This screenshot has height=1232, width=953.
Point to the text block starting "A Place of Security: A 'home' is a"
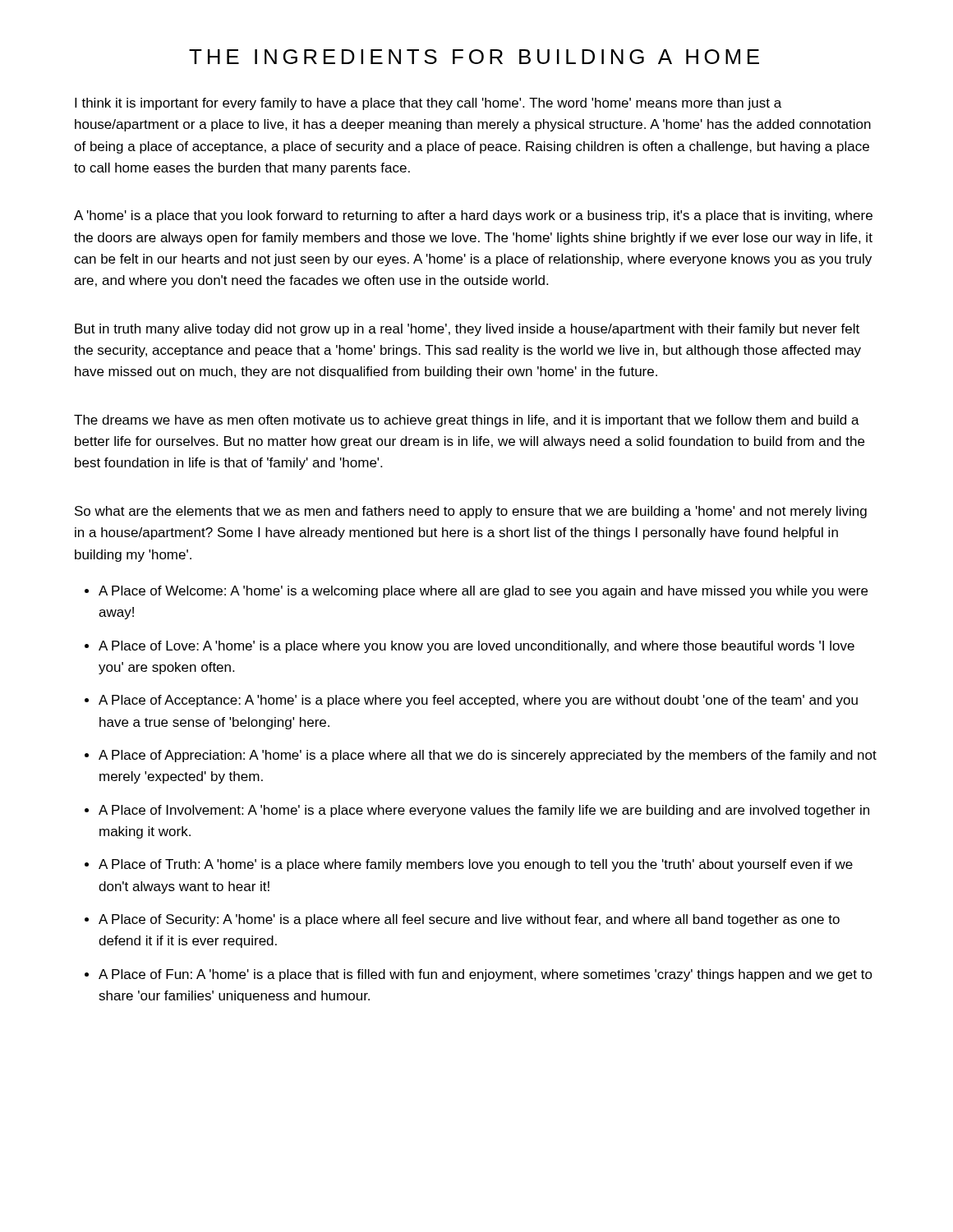pyautogui.click(x=489, y=931)
